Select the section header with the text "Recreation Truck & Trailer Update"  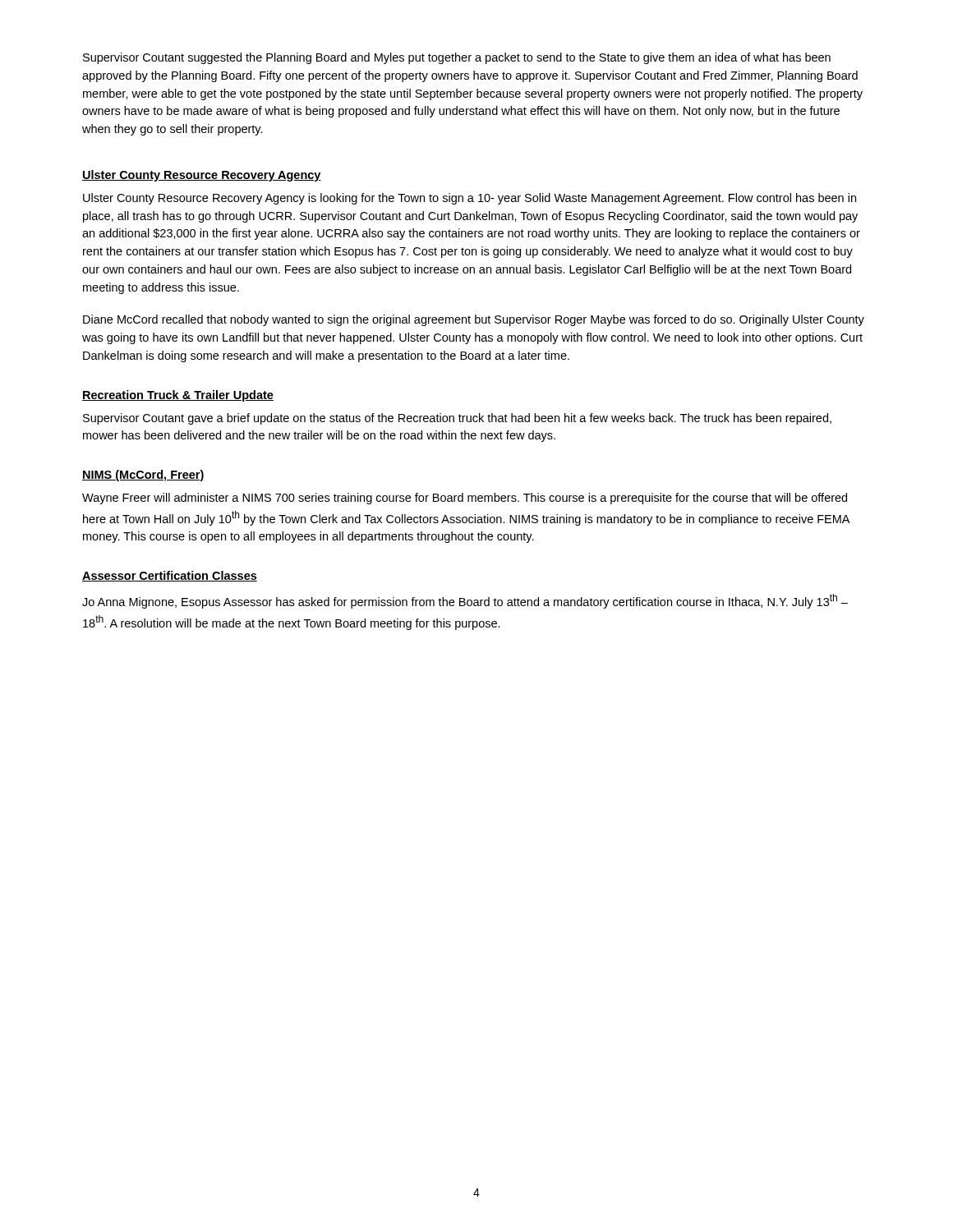click(x=178, y=395)
